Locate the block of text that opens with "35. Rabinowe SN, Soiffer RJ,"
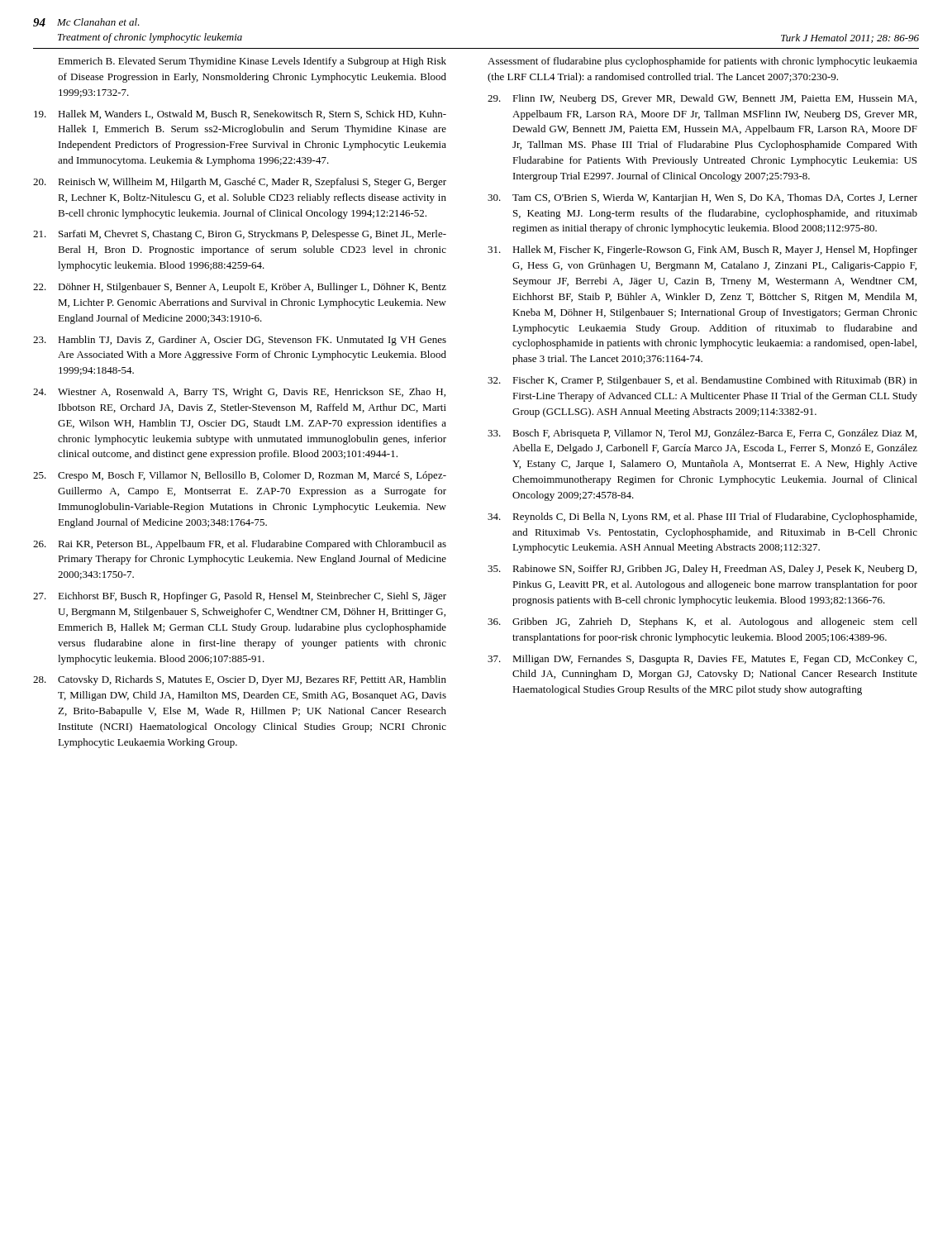The height and width of the screenshot is (1240, 952). point(702,585)
